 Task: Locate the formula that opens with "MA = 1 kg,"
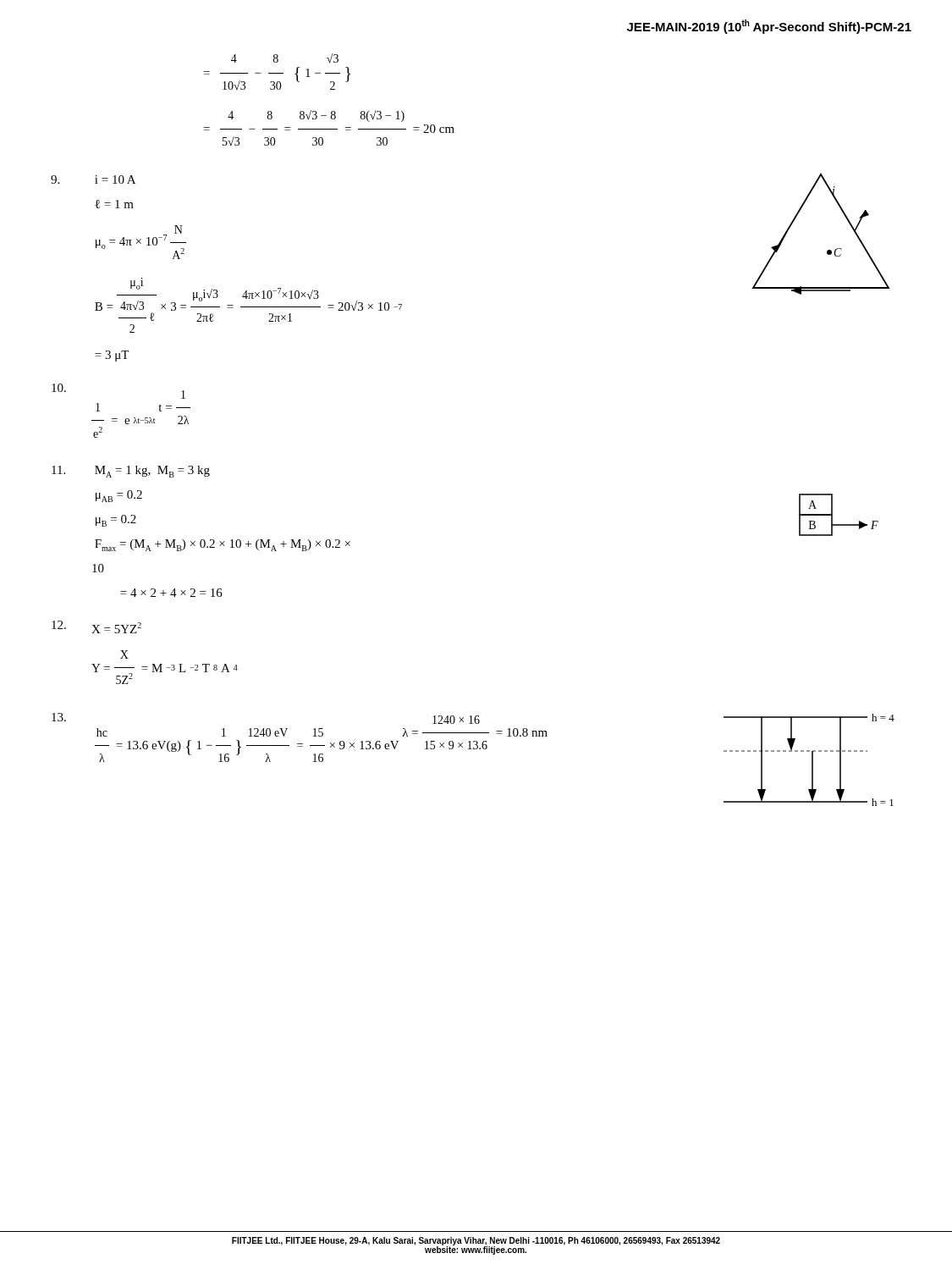click(x=131, y=472)
